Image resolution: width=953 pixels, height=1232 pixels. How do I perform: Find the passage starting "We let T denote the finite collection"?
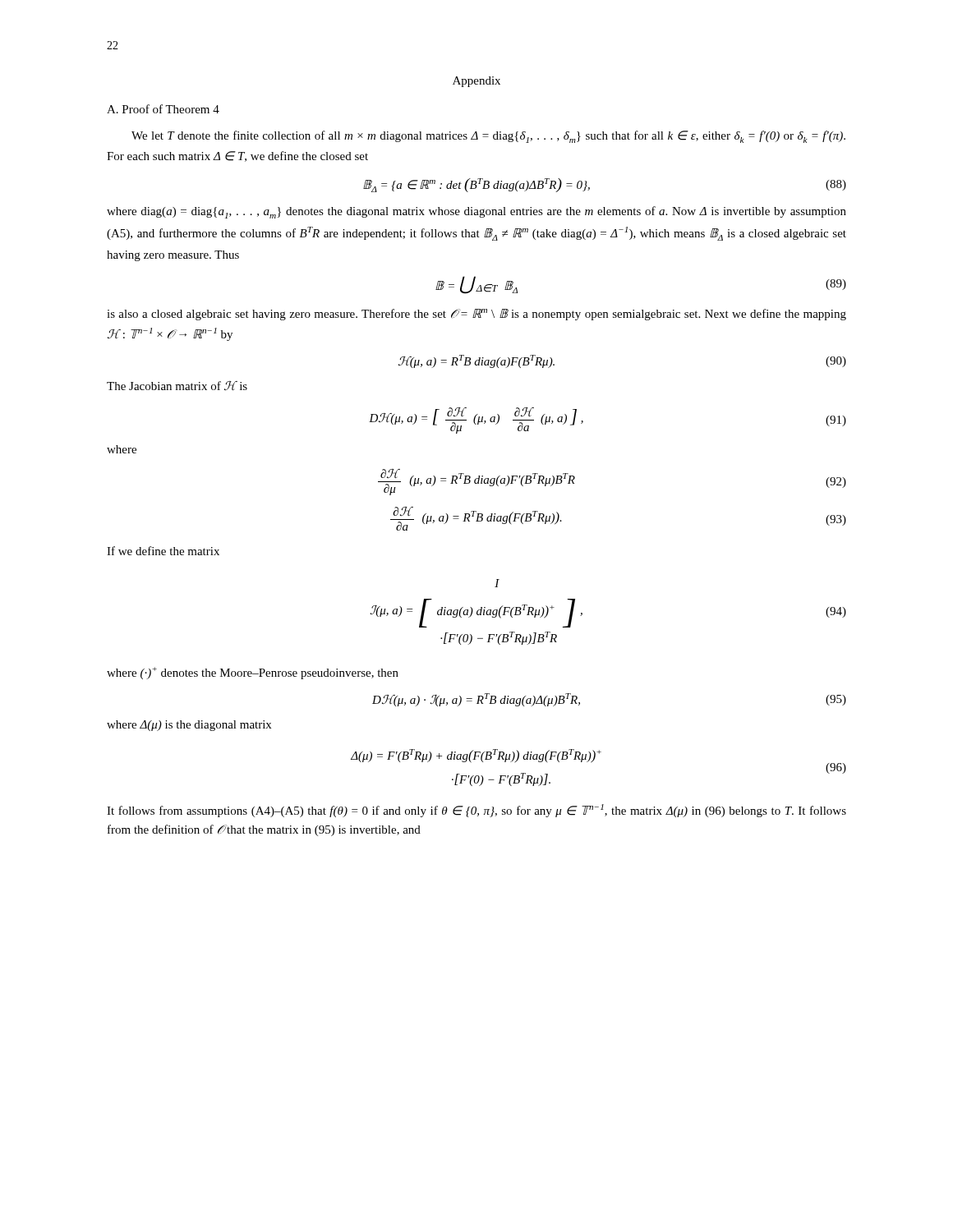tap(476, 146)
